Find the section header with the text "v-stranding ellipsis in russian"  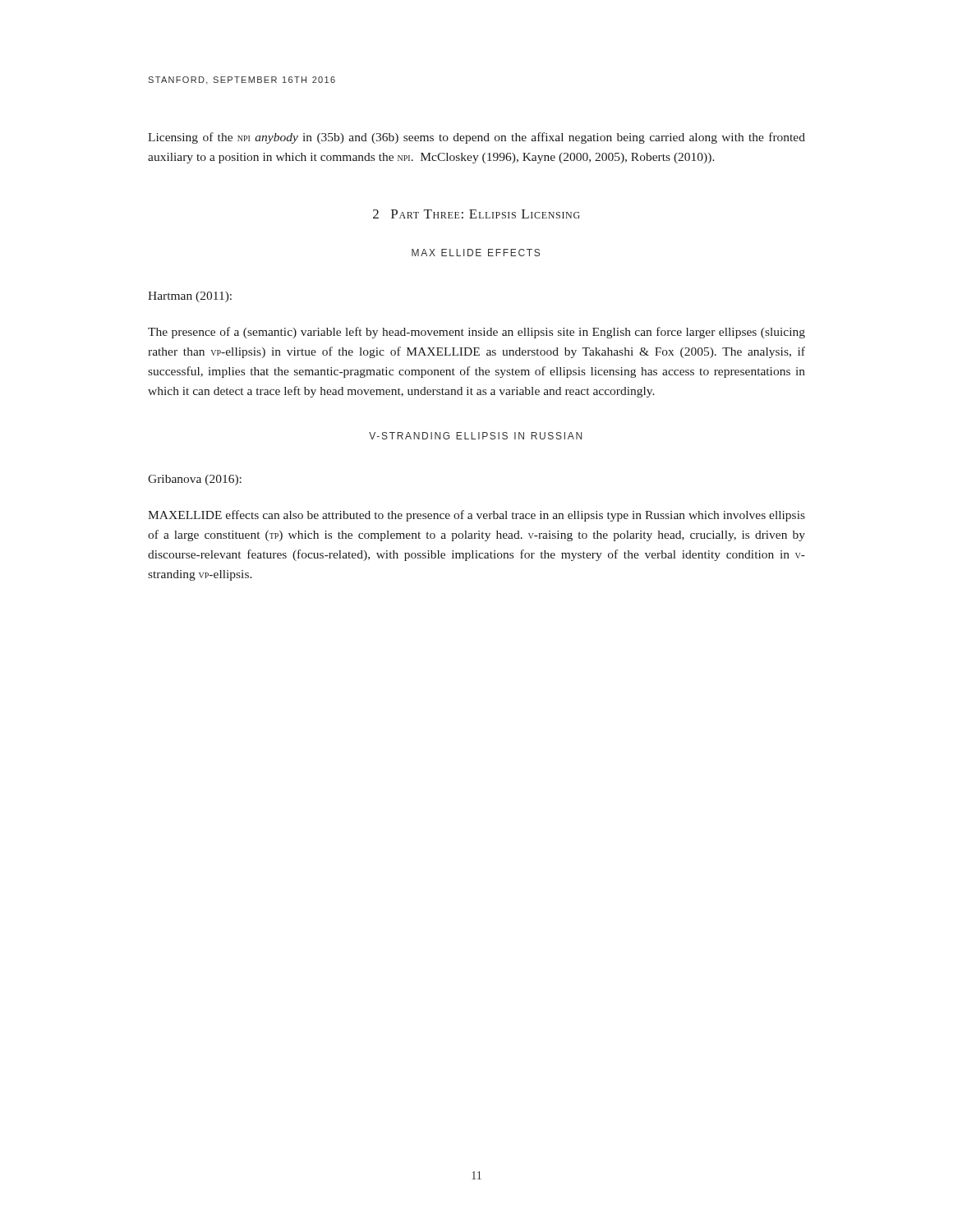point(476,436)
